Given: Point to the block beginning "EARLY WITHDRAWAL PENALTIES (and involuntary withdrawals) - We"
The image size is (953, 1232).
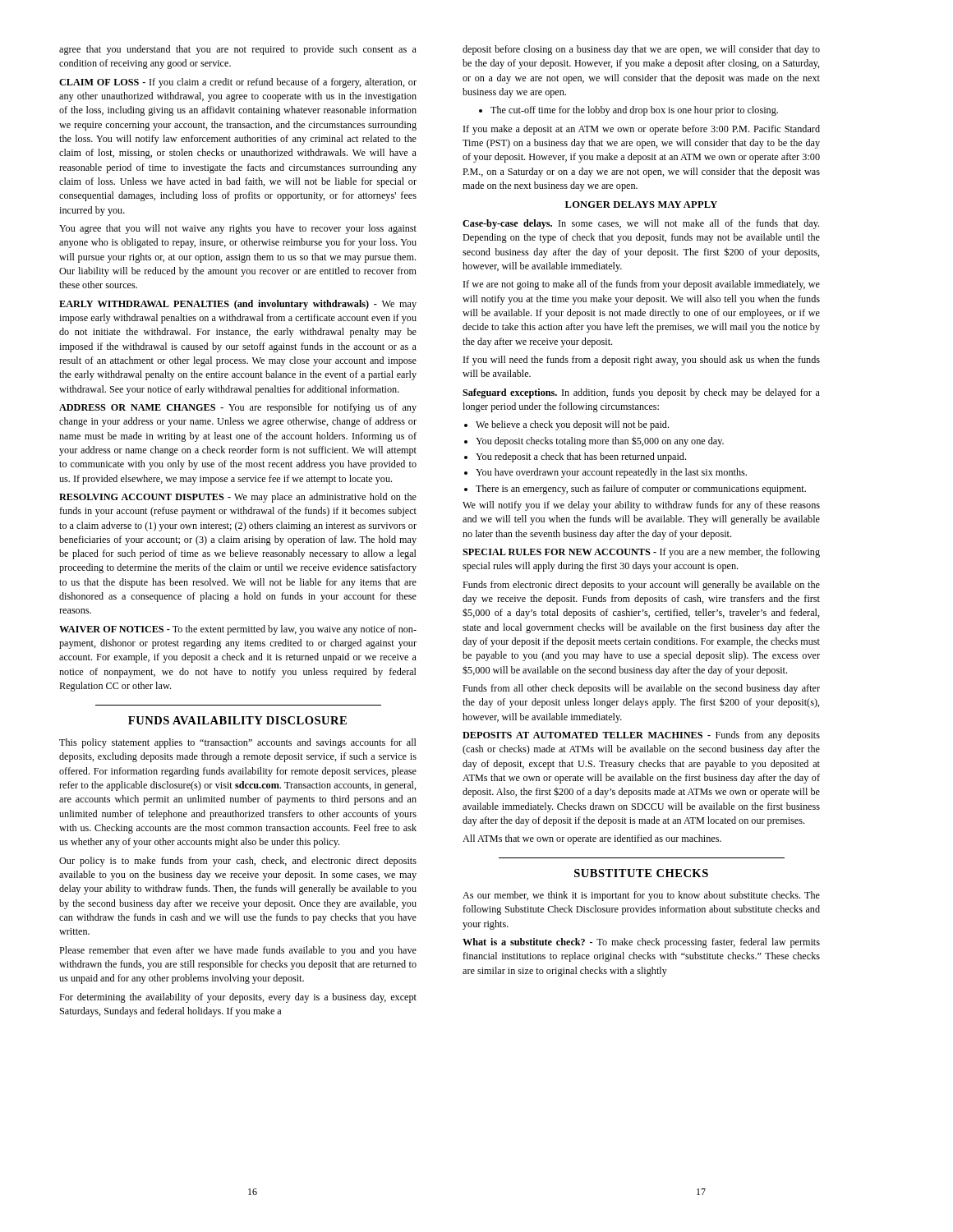Looking at the screenshot, I should (238, 347).
